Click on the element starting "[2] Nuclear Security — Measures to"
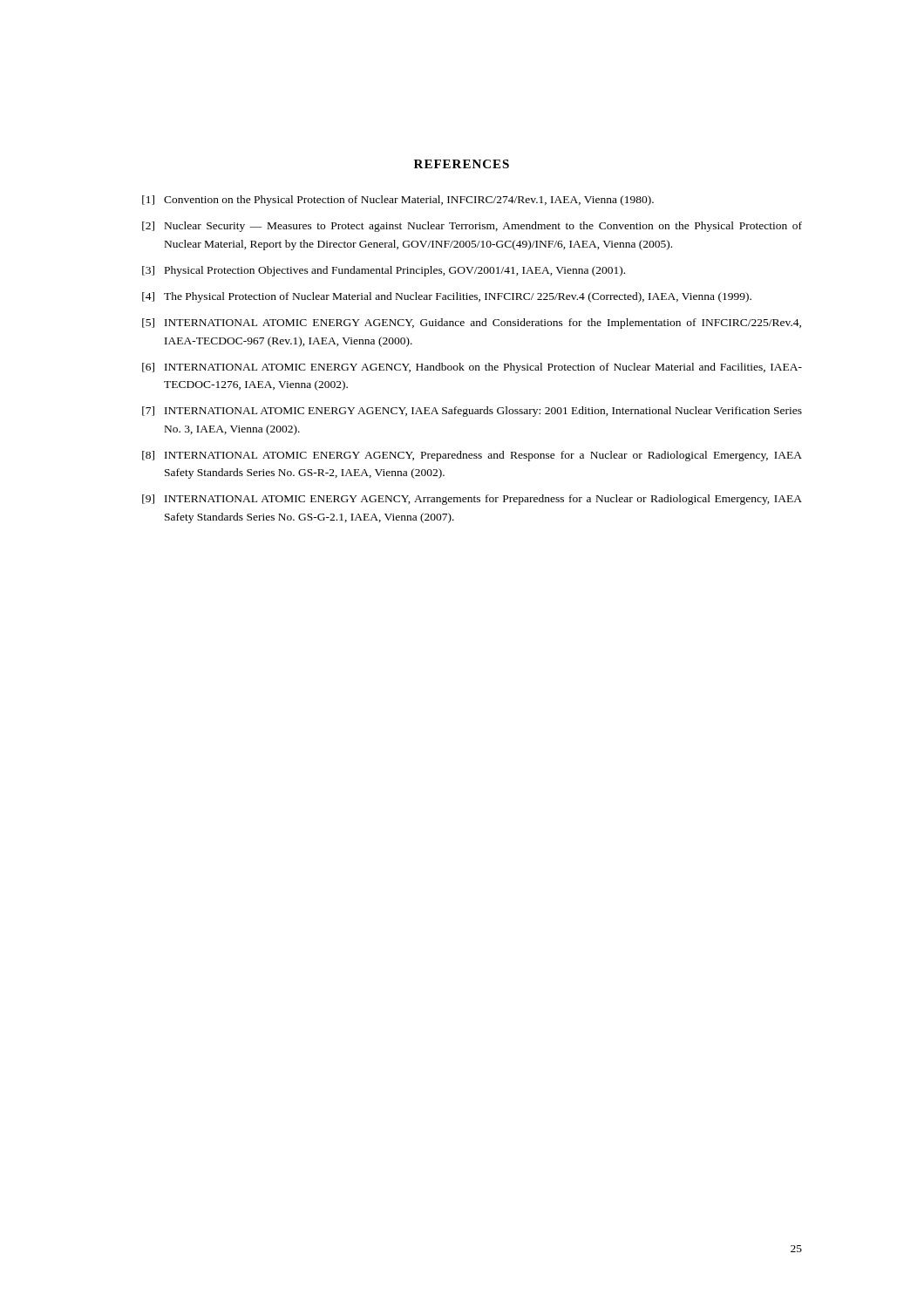Image resolution: width=924 pixels, height=1308 pixels. pos(462,235)
